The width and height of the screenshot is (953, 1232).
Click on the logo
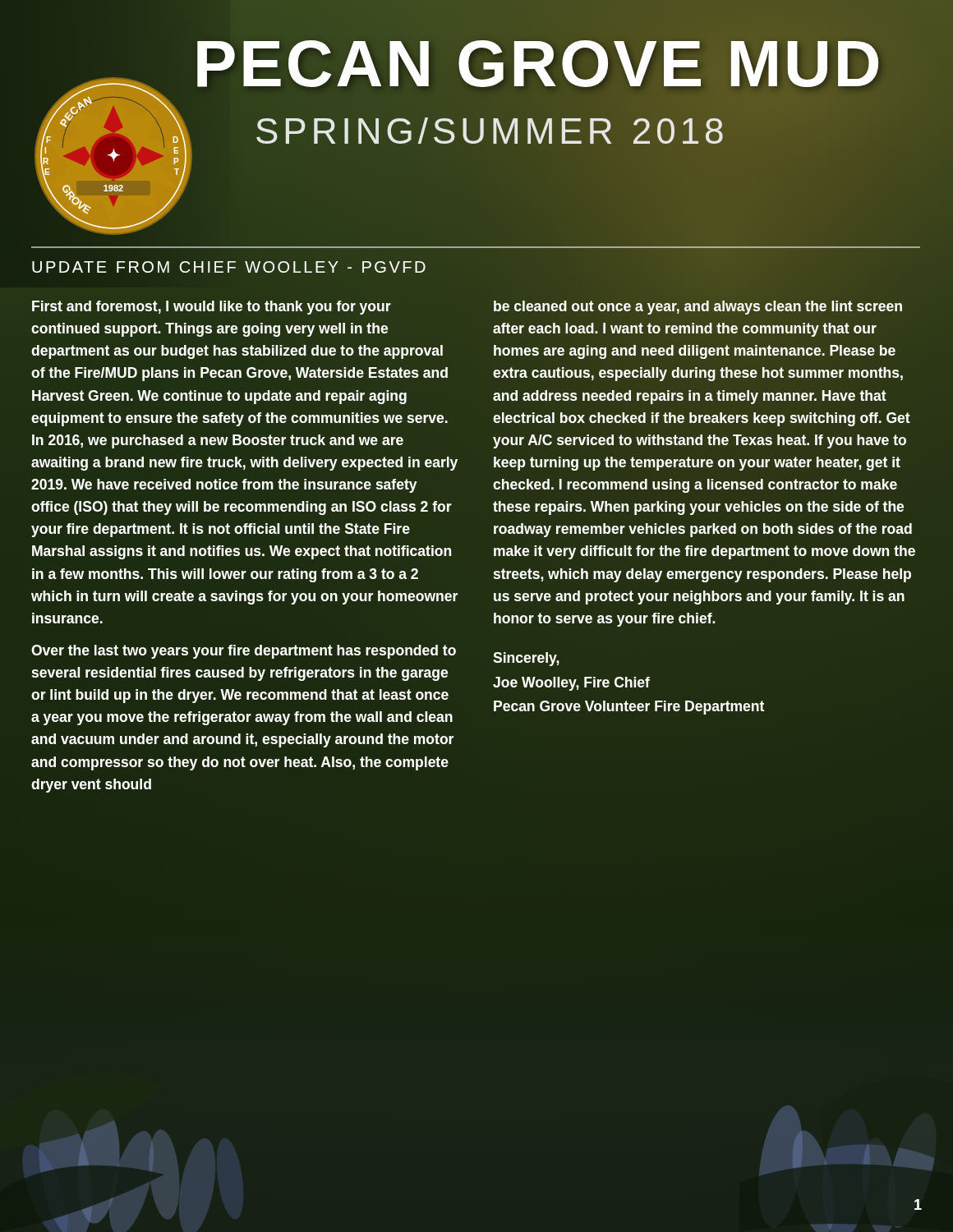pos(113,156)
